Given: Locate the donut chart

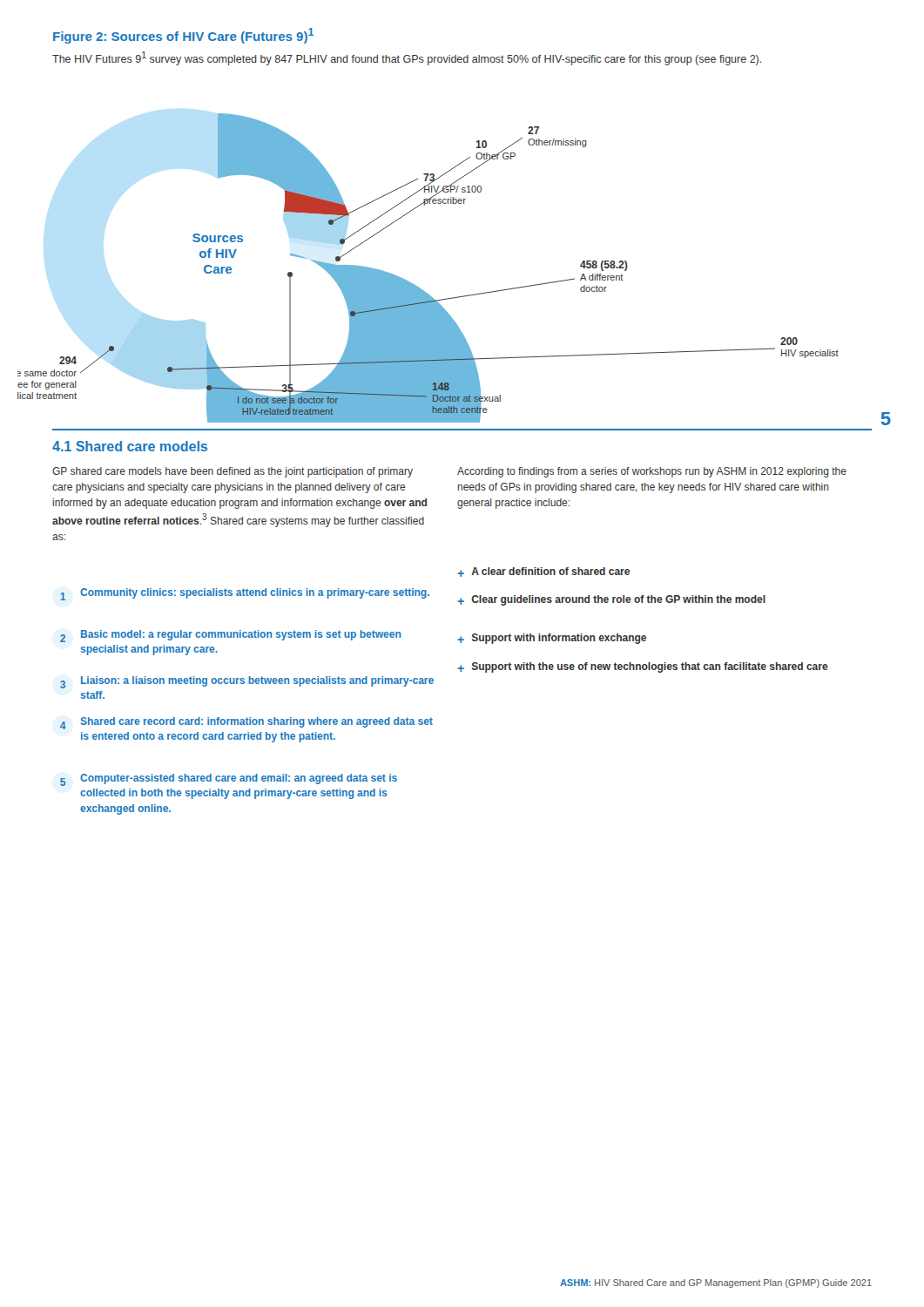Looking at the screenshot, I should click(462, 250).
